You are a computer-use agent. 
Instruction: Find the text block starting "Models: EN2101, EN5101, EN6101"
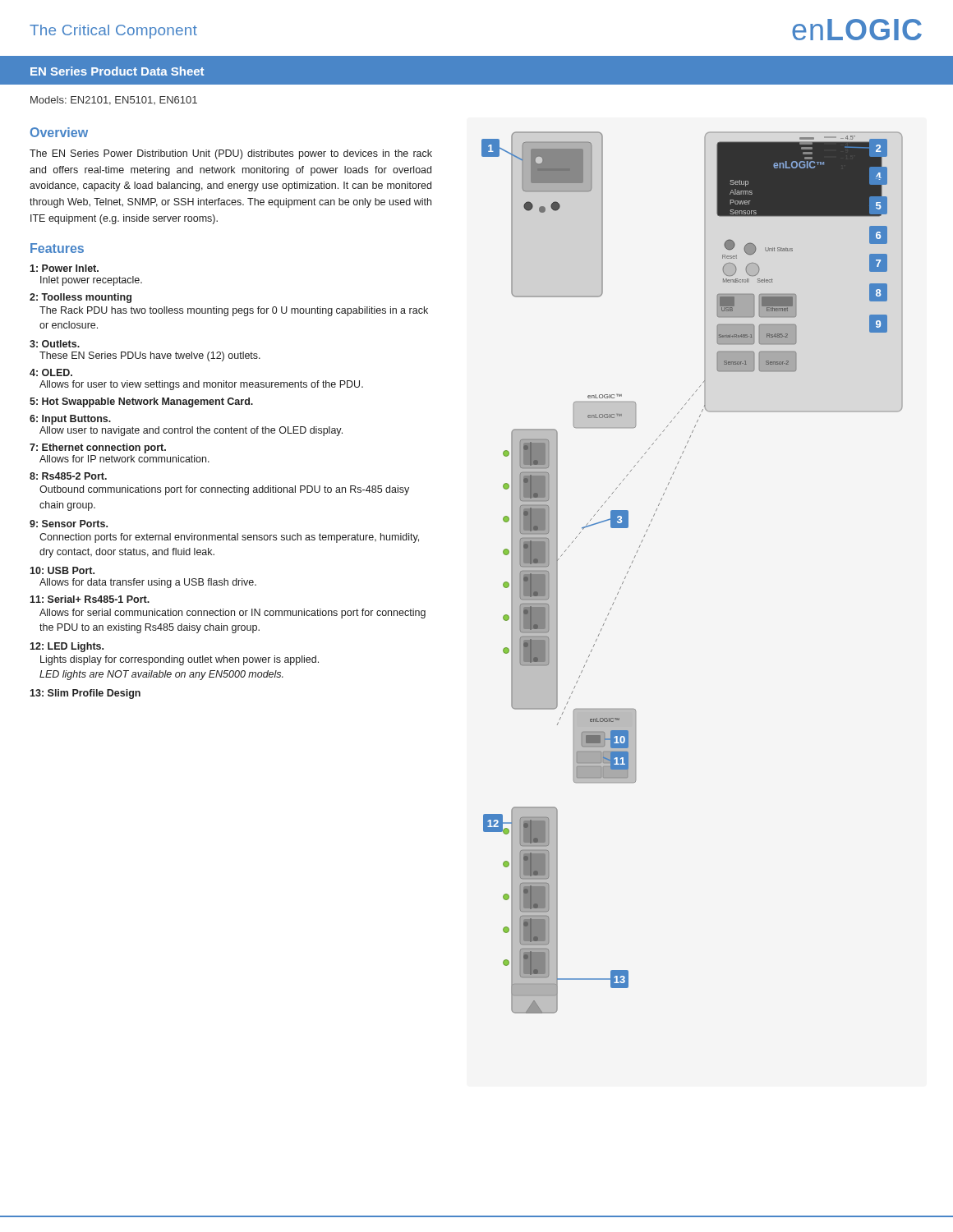(114, 100)
